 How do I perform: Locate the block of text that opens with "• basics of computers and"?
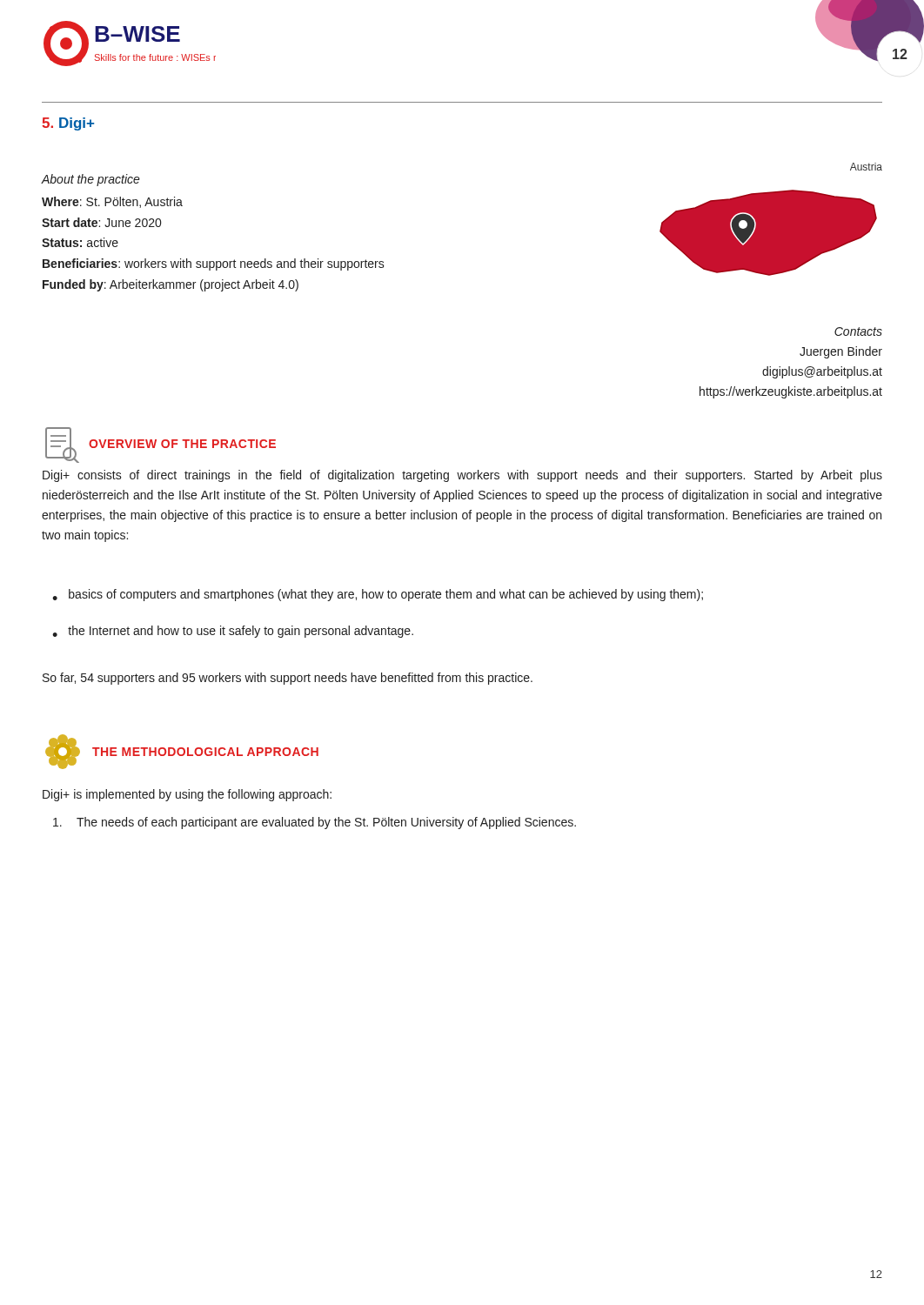click(378, 598)
